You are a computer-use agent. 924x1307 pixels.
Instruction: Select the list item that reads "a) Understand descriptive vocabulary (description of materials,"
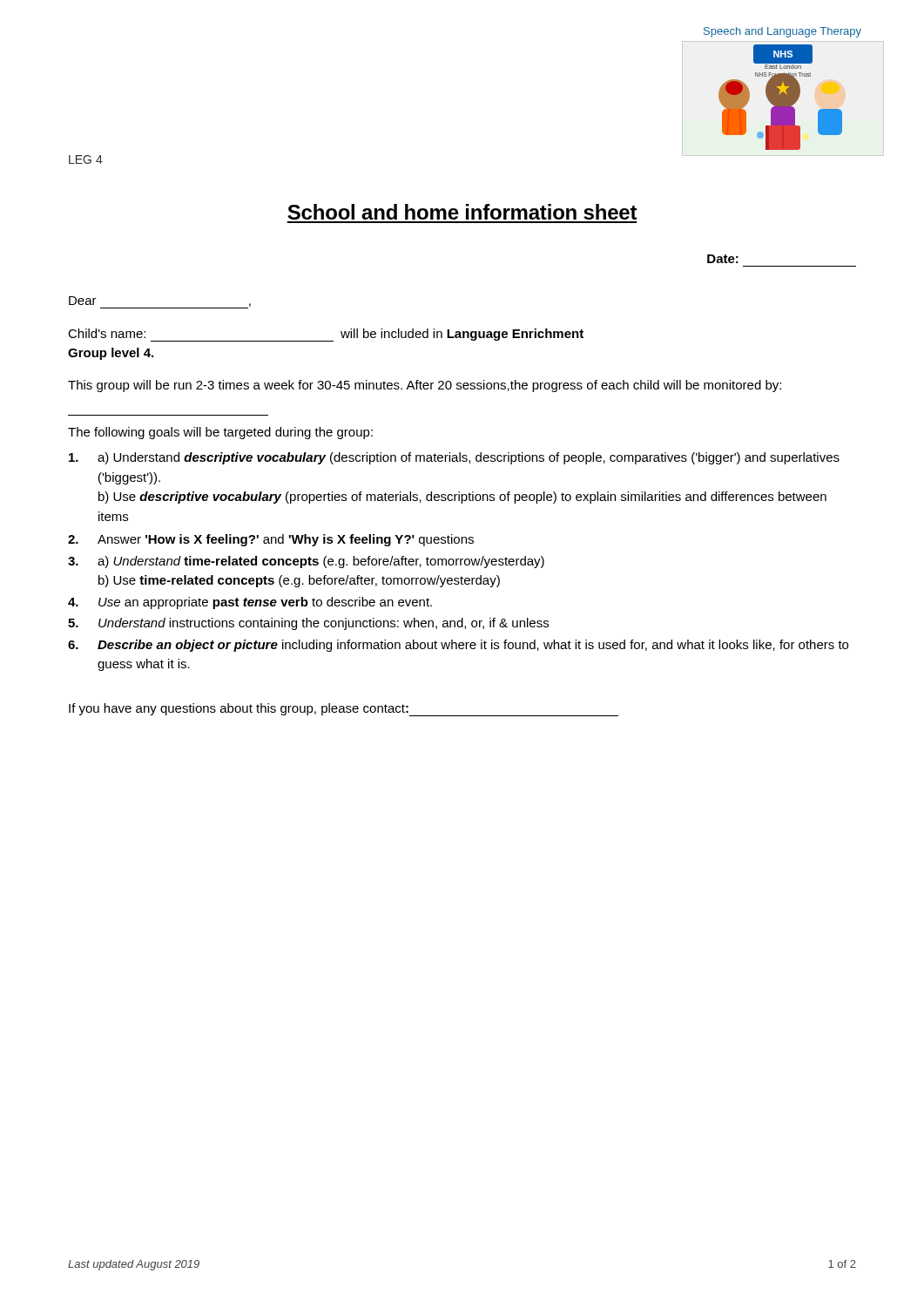tap(462, 487)
